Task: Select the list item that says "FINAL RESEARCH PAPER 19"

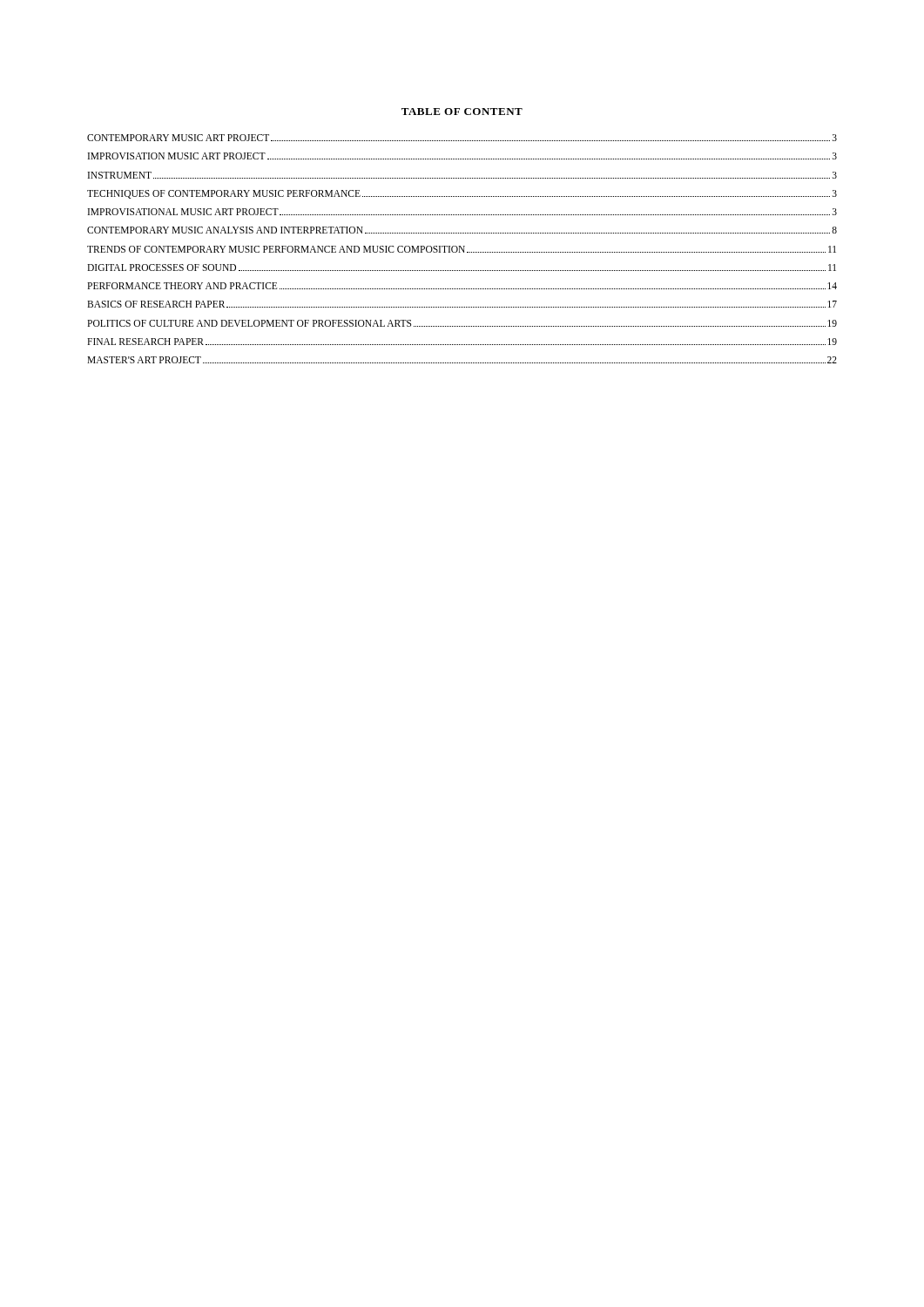Action: [x=462, y=342]
